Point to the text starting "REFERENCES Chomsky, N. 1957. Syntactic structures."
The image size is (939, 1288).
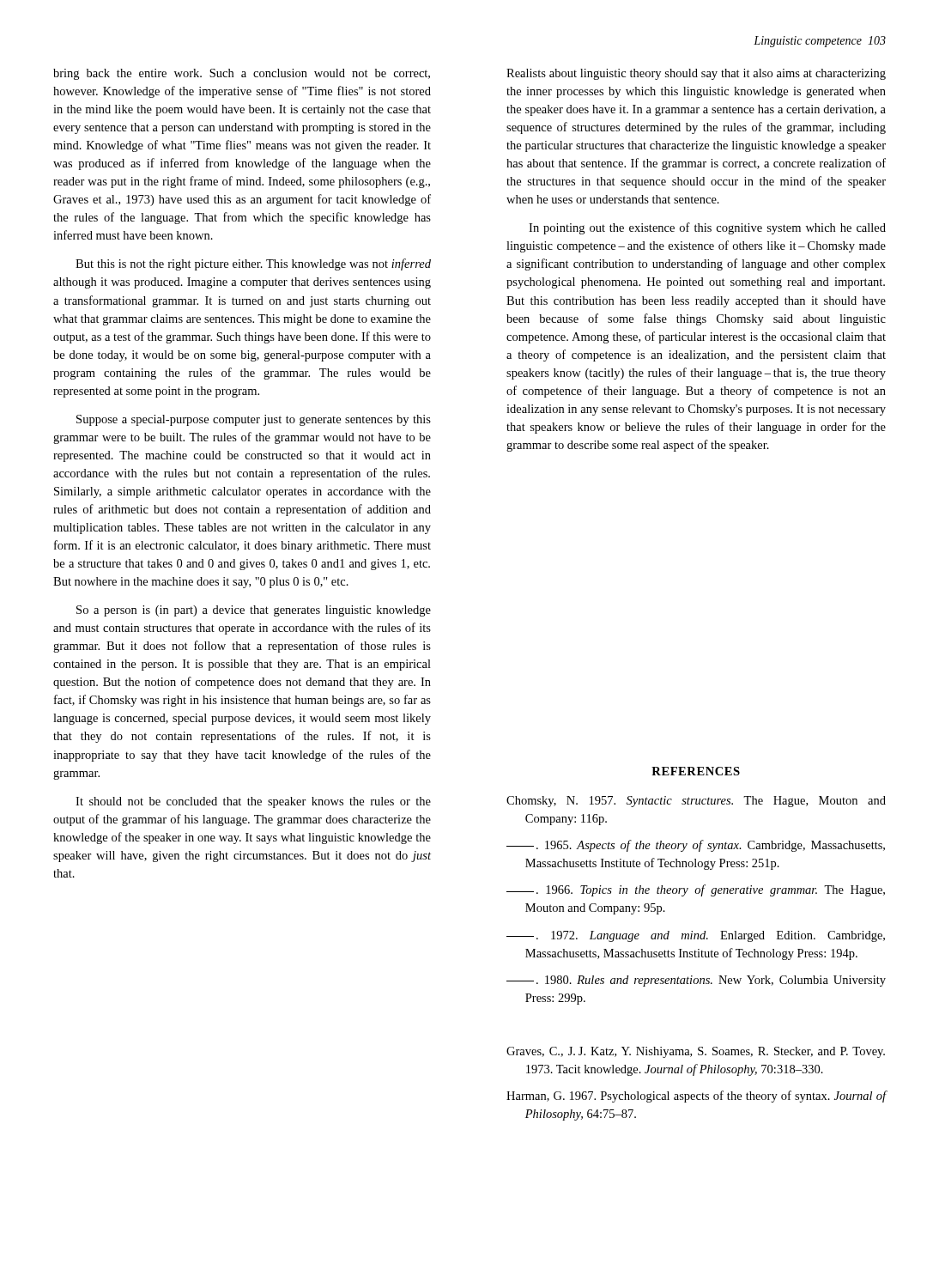tap(696, 943)
